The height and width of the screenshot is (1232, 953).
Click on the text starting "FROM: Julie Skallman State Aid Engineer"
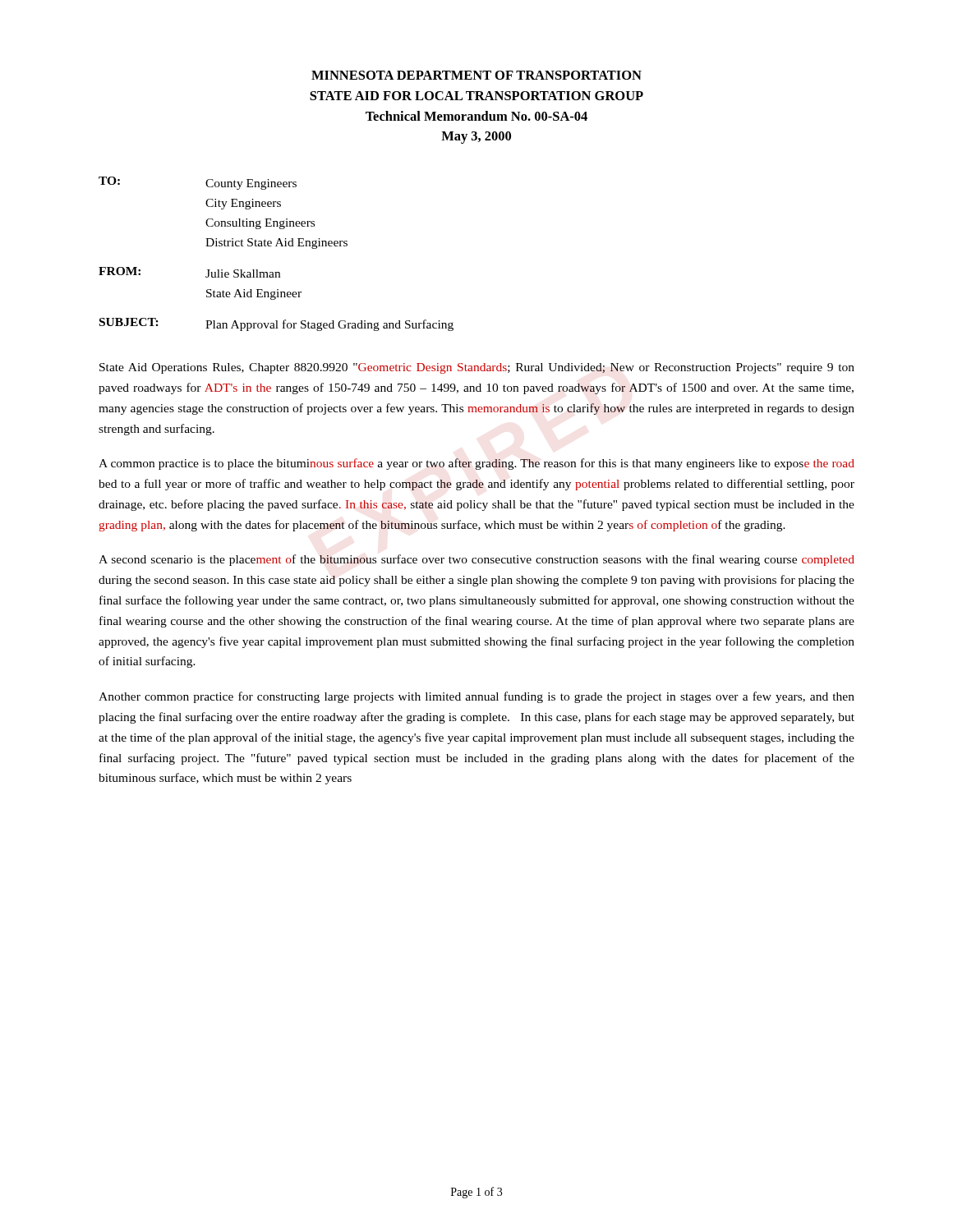[200, 283]
